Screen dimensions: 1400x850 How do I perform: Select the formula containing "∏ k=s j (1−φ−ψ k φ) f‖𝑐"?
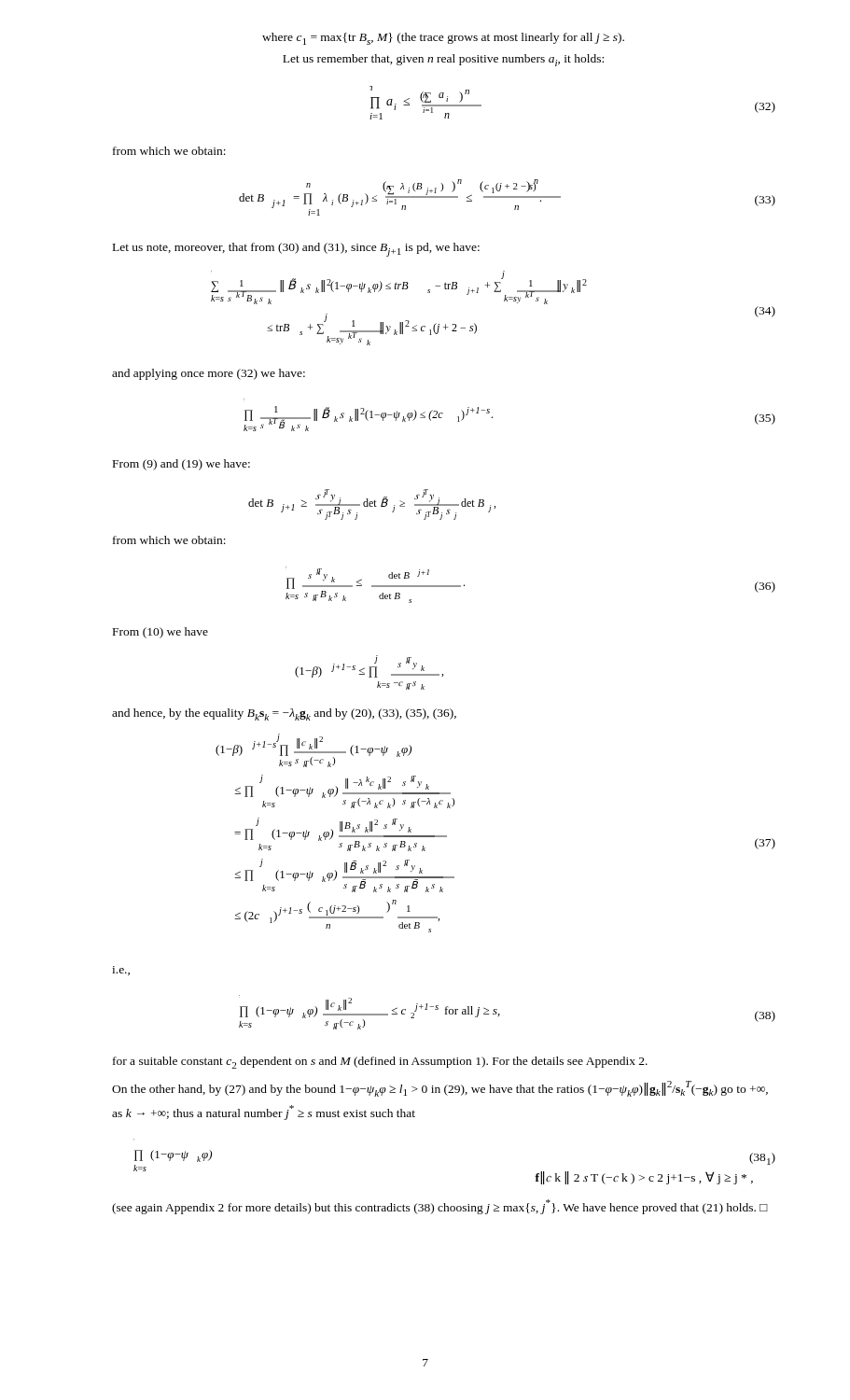[139, 1167]
